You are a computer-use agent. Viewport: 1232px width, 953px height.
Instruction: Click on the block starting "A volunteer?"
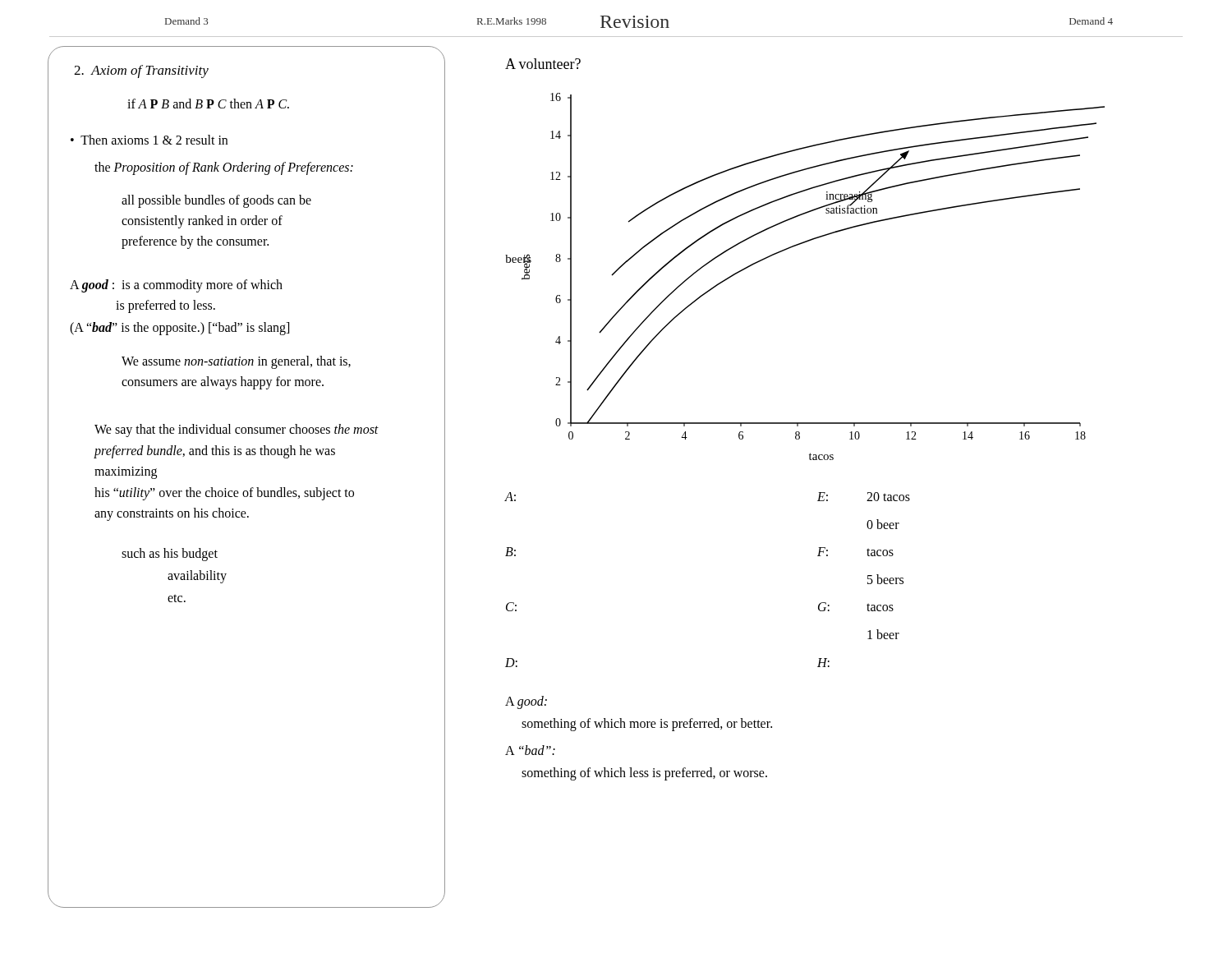pyautogui.click(x=543, y=64)
